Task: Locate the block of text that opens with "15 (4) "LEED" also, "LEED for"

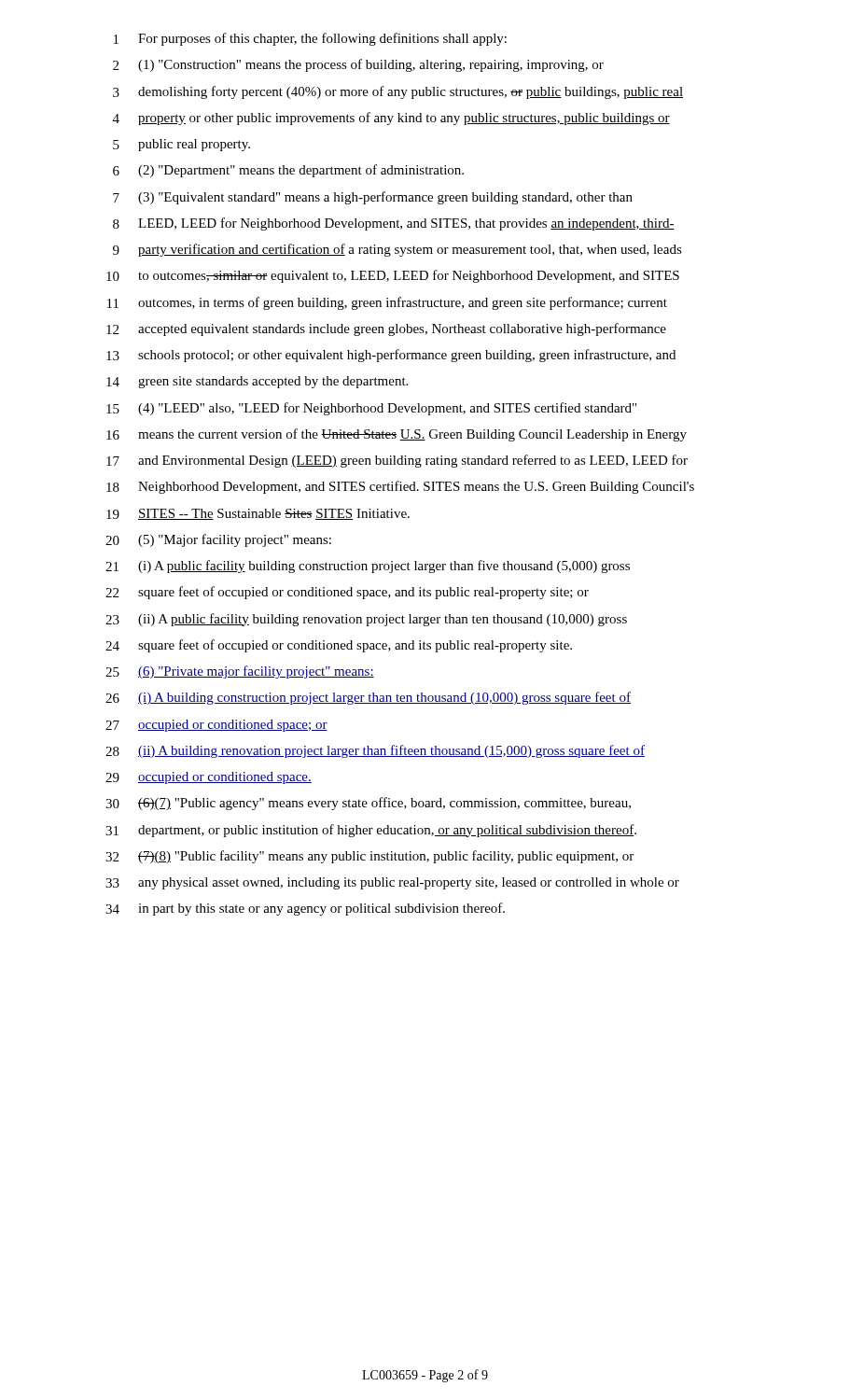Action: click(434, 408)
